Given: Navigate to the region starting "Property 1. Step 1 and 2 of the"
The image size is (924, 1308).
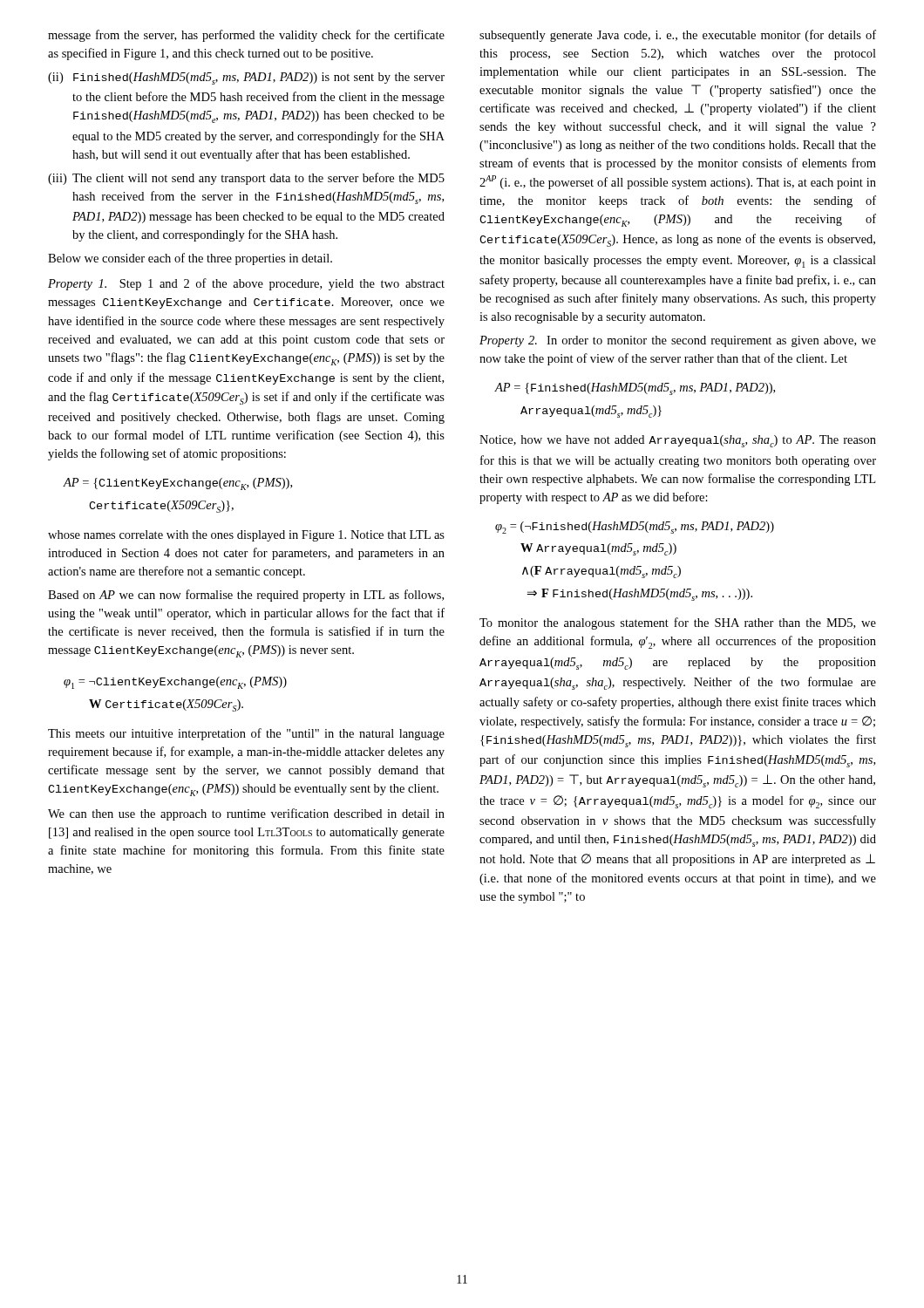Looking at the screenshot, I should click(246, 369).
